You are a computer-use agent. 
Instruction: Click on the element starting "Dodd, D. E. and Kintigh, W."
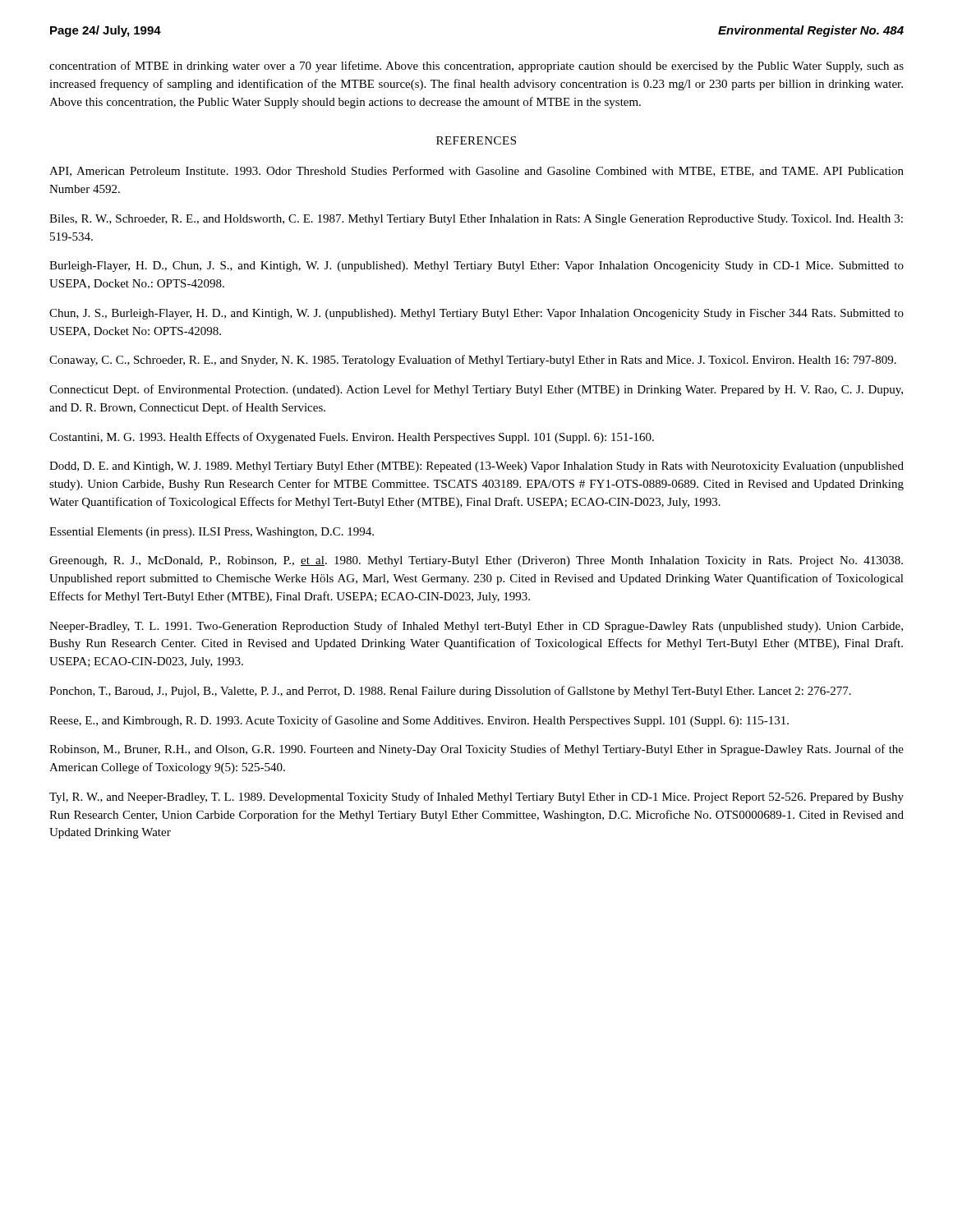tap(476, 484)
